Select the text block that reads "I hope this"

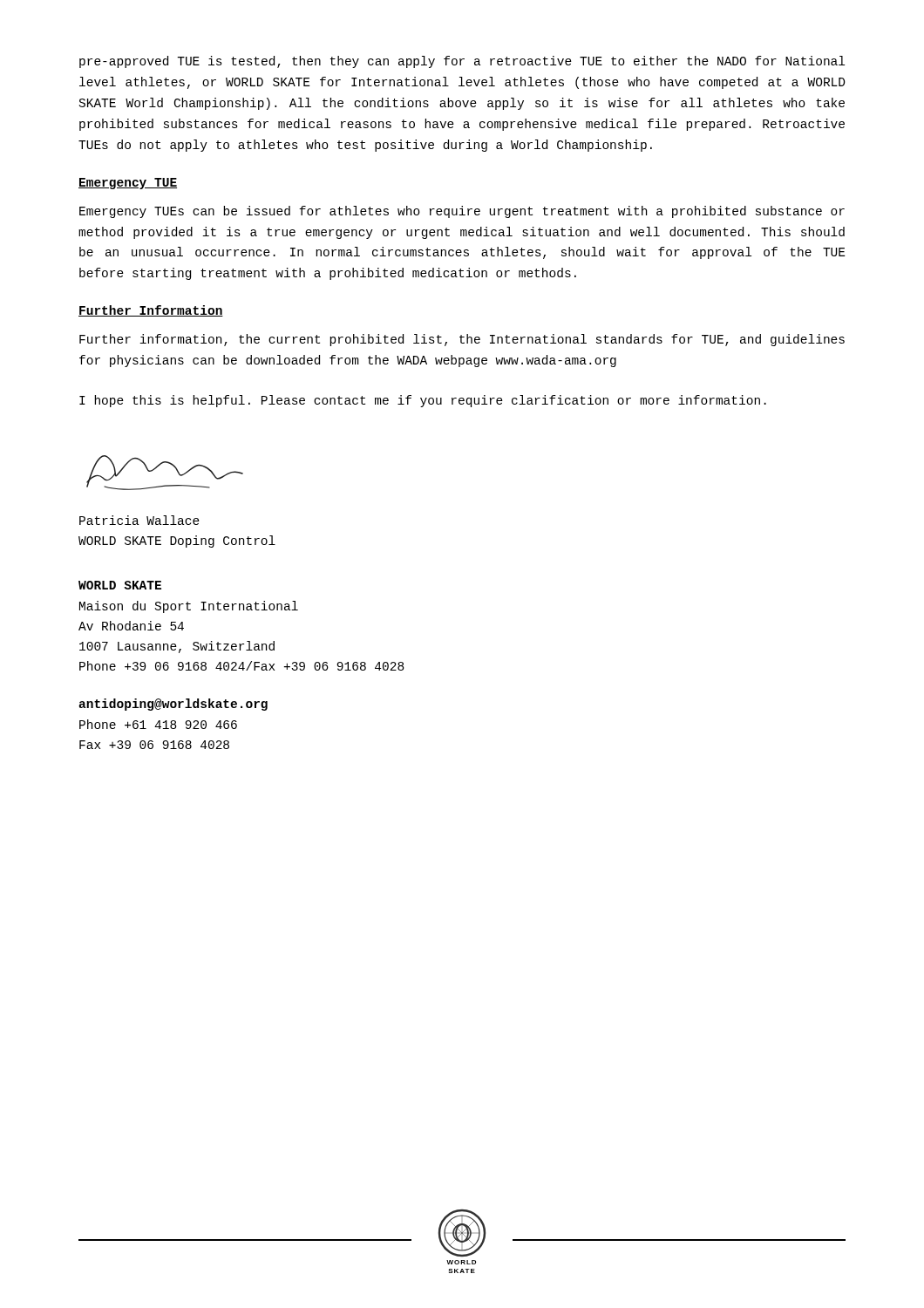[x=424, y=401]
